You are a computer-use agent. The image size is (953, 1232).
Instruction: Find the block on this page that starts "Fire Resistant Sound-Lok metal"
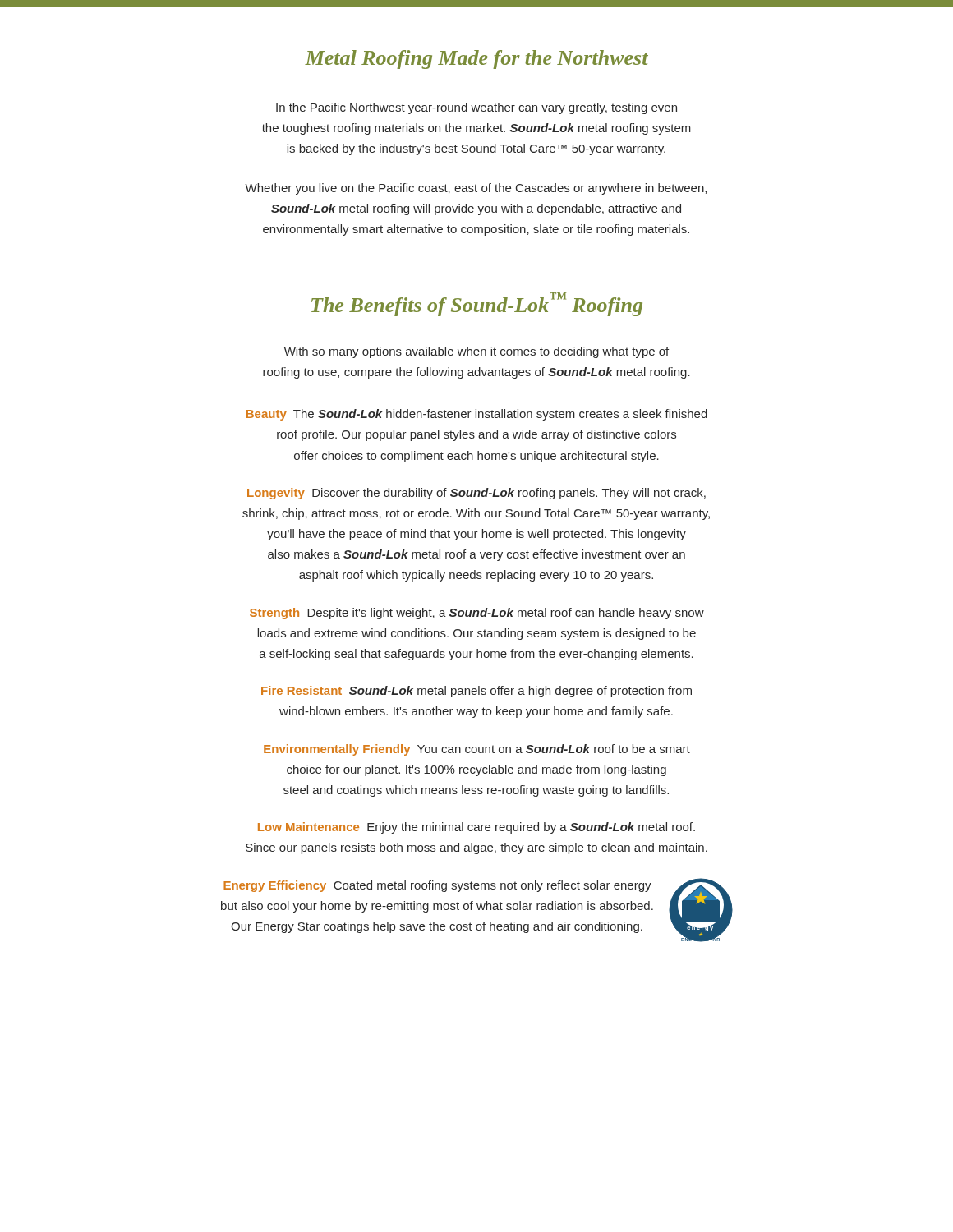[476, 701]
